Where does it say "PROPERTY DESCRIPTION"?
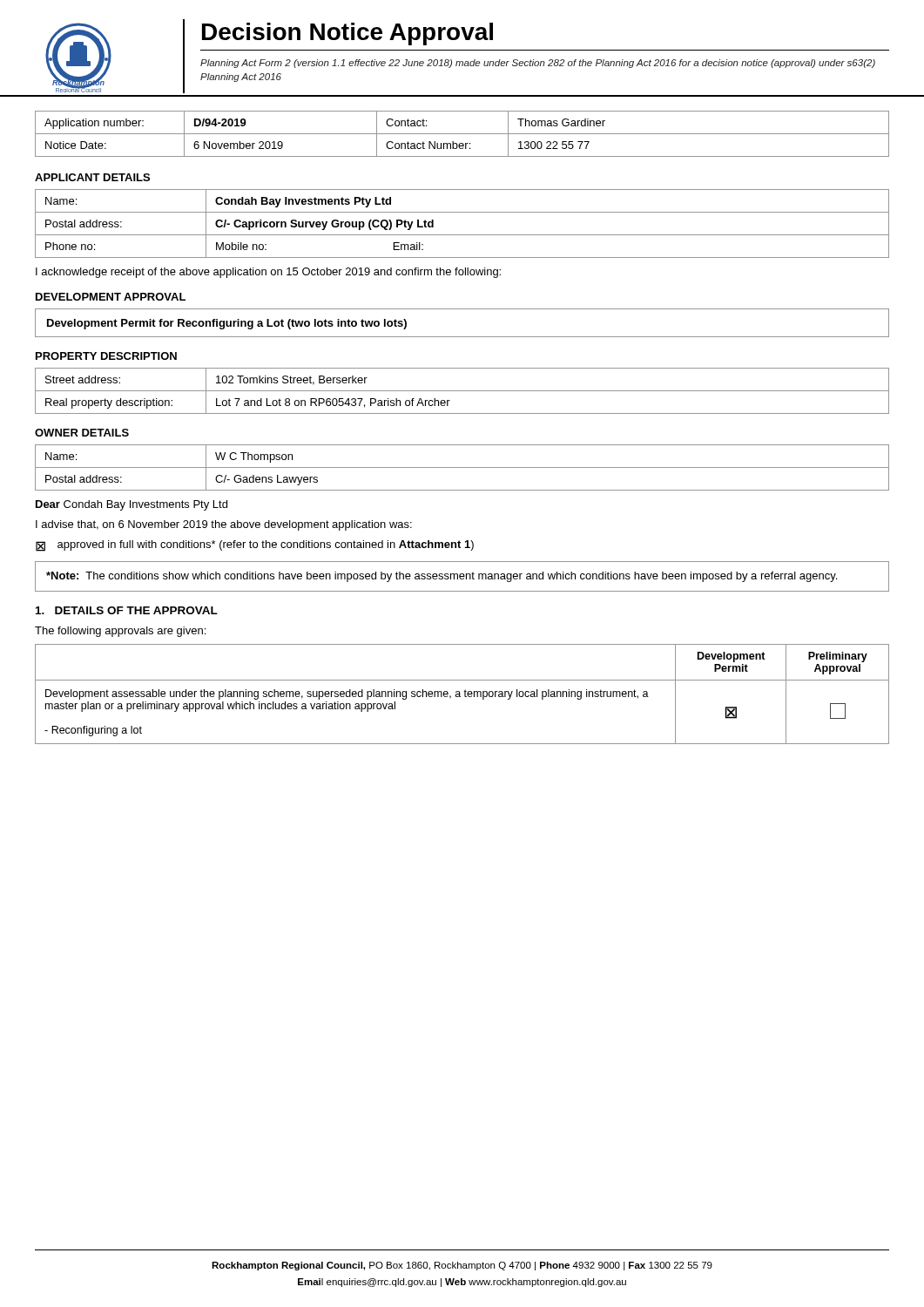924x1307 pixels. click(106, 356)
